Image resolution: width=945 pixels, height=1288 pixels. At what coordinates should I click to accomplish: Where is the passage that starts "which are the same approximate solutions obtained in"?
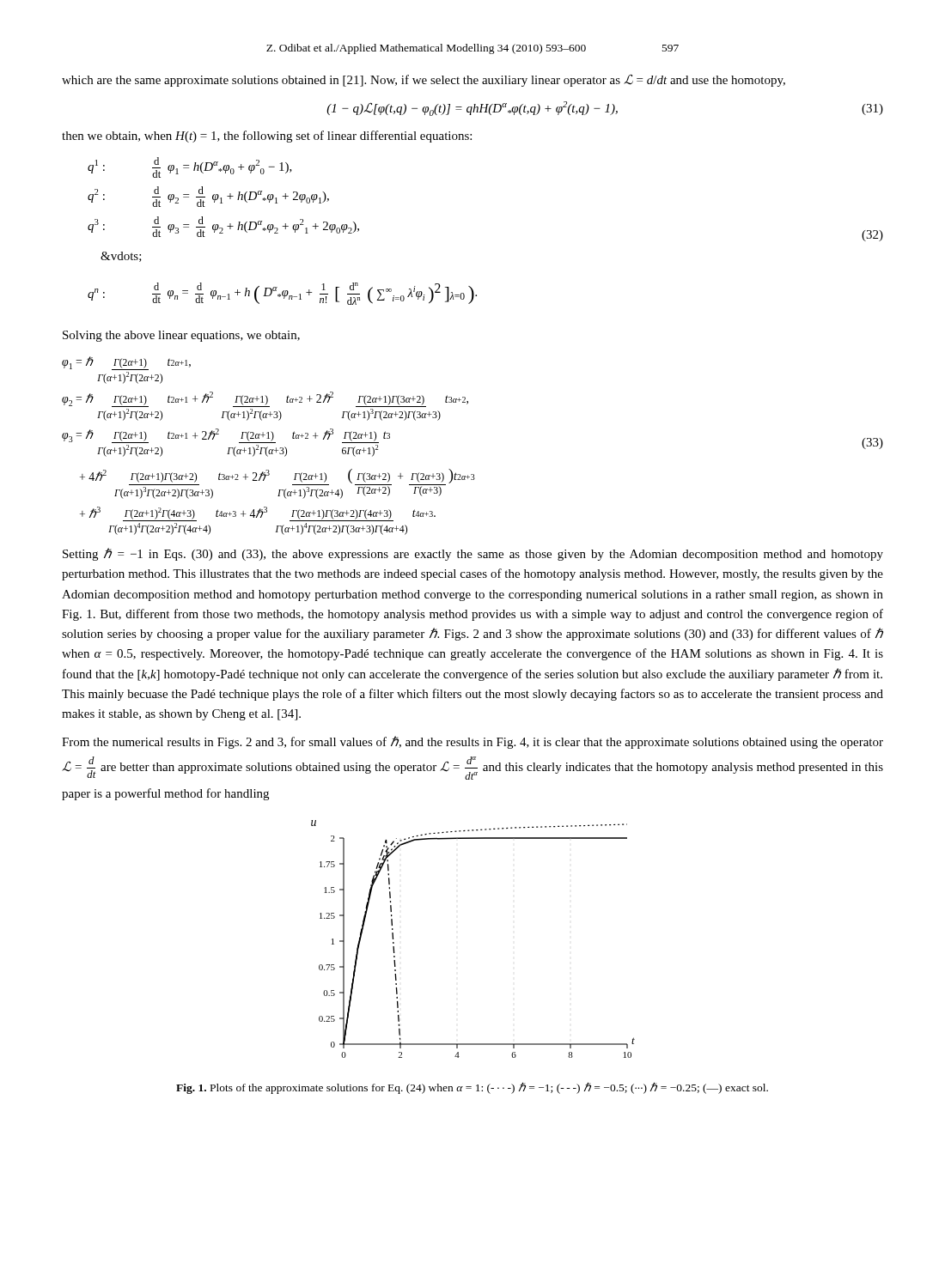coord(424,80)
